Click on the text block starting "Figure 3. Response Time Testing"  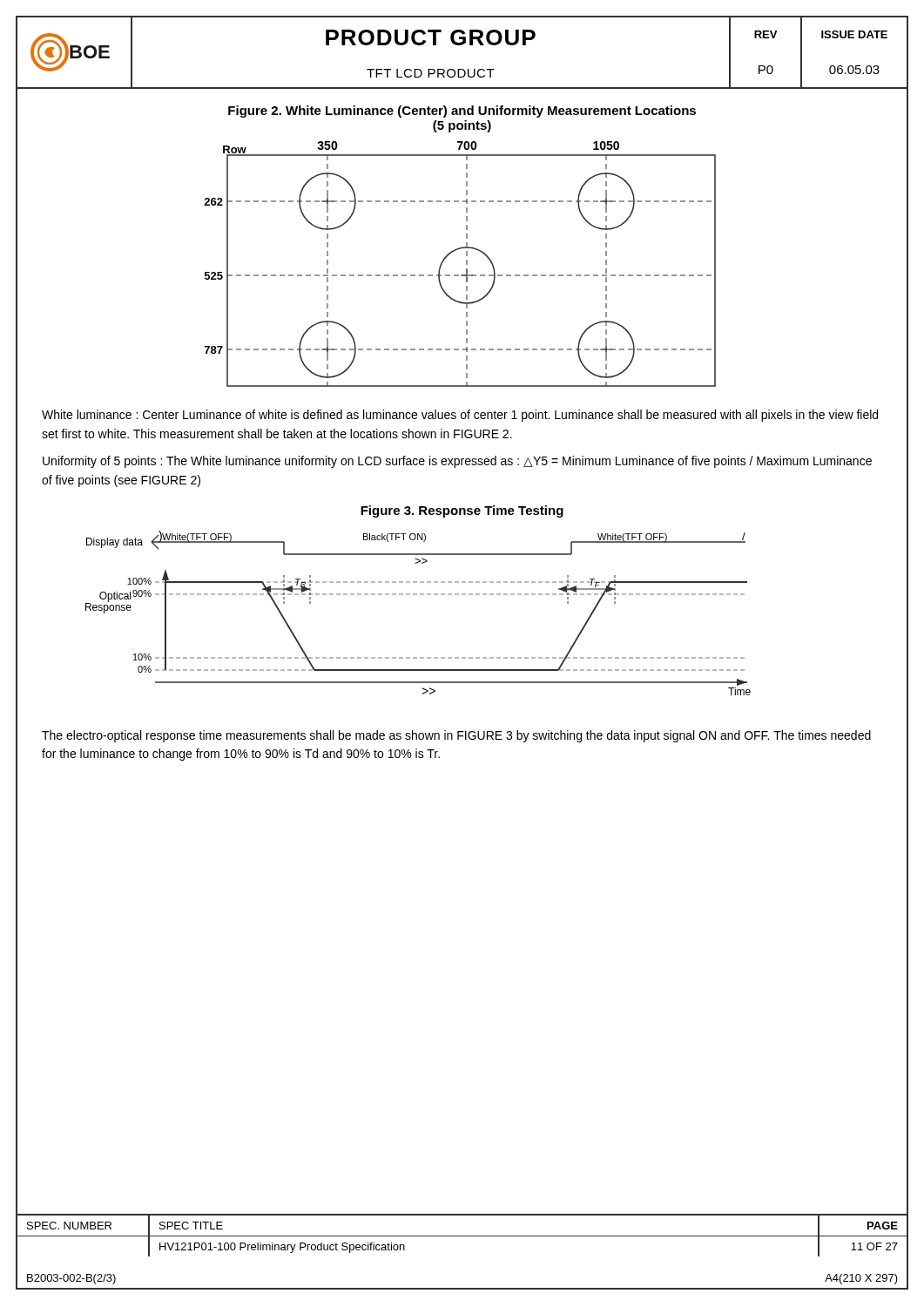[462, 510]
